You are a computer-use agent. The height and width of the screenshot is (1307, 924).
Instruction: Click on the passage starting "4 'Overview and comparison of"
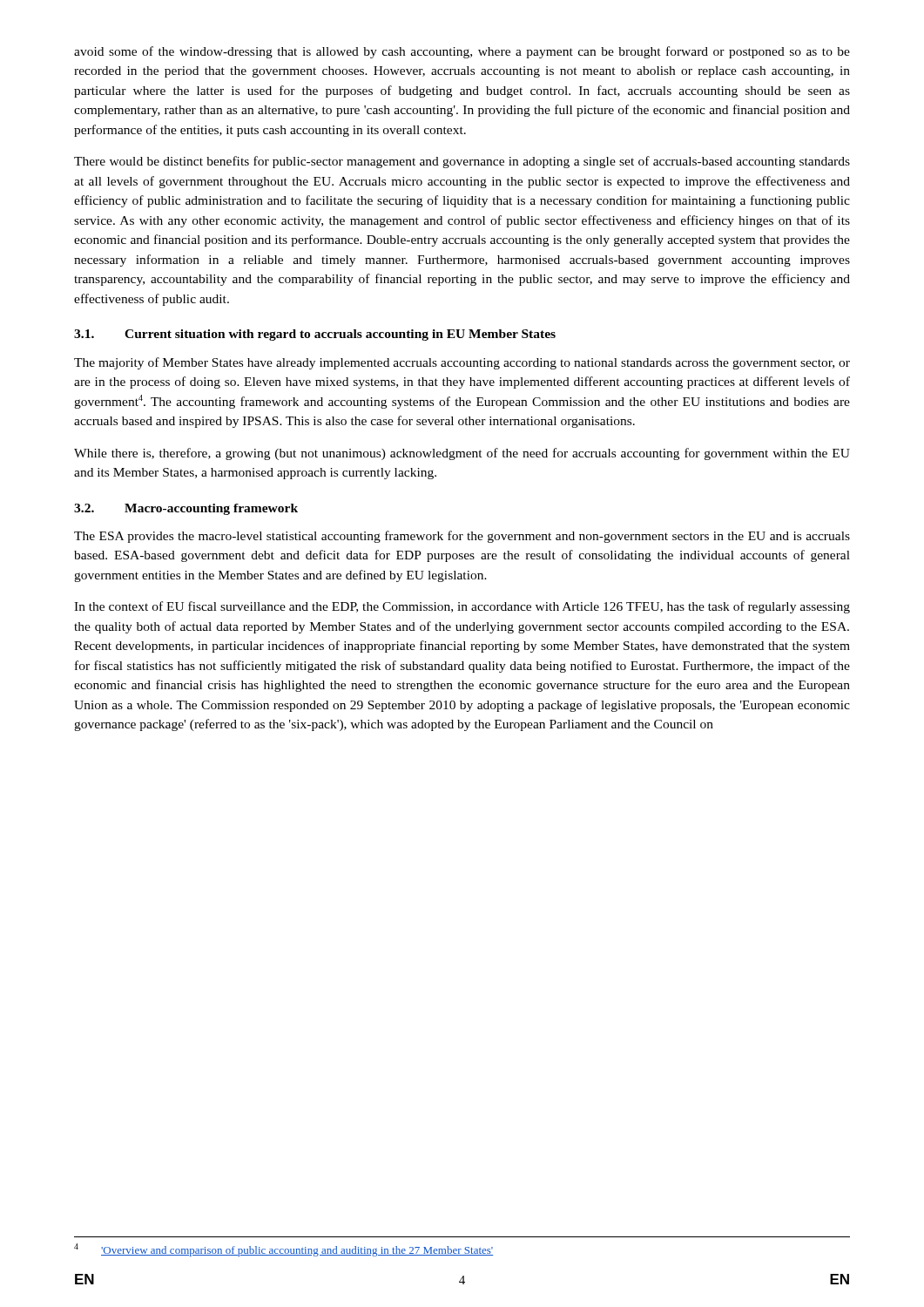pyautogui.click(x=284, y=1249)
